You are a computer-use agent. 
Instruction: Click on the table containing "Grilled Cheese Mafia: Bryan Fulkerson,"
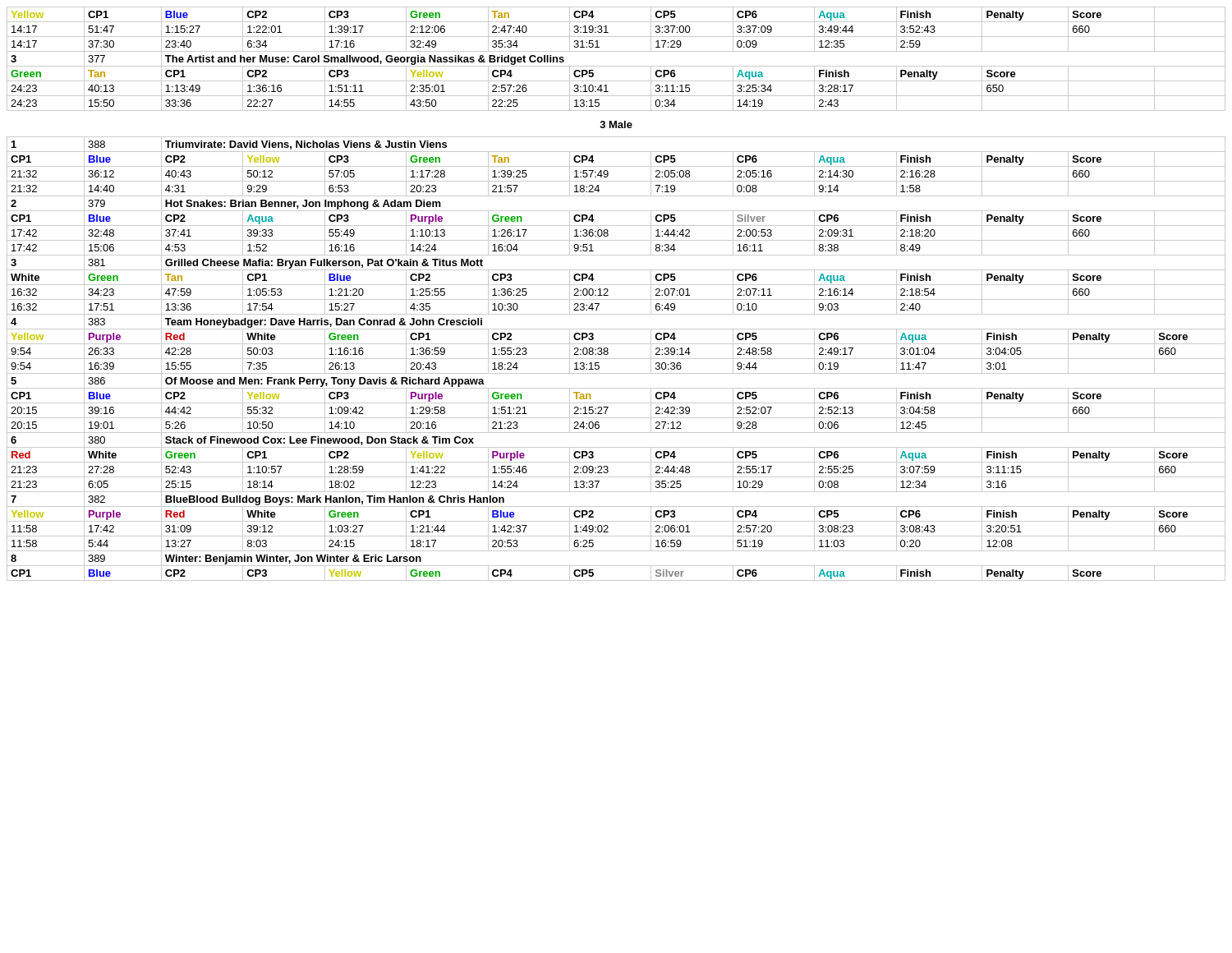(616, 294)
